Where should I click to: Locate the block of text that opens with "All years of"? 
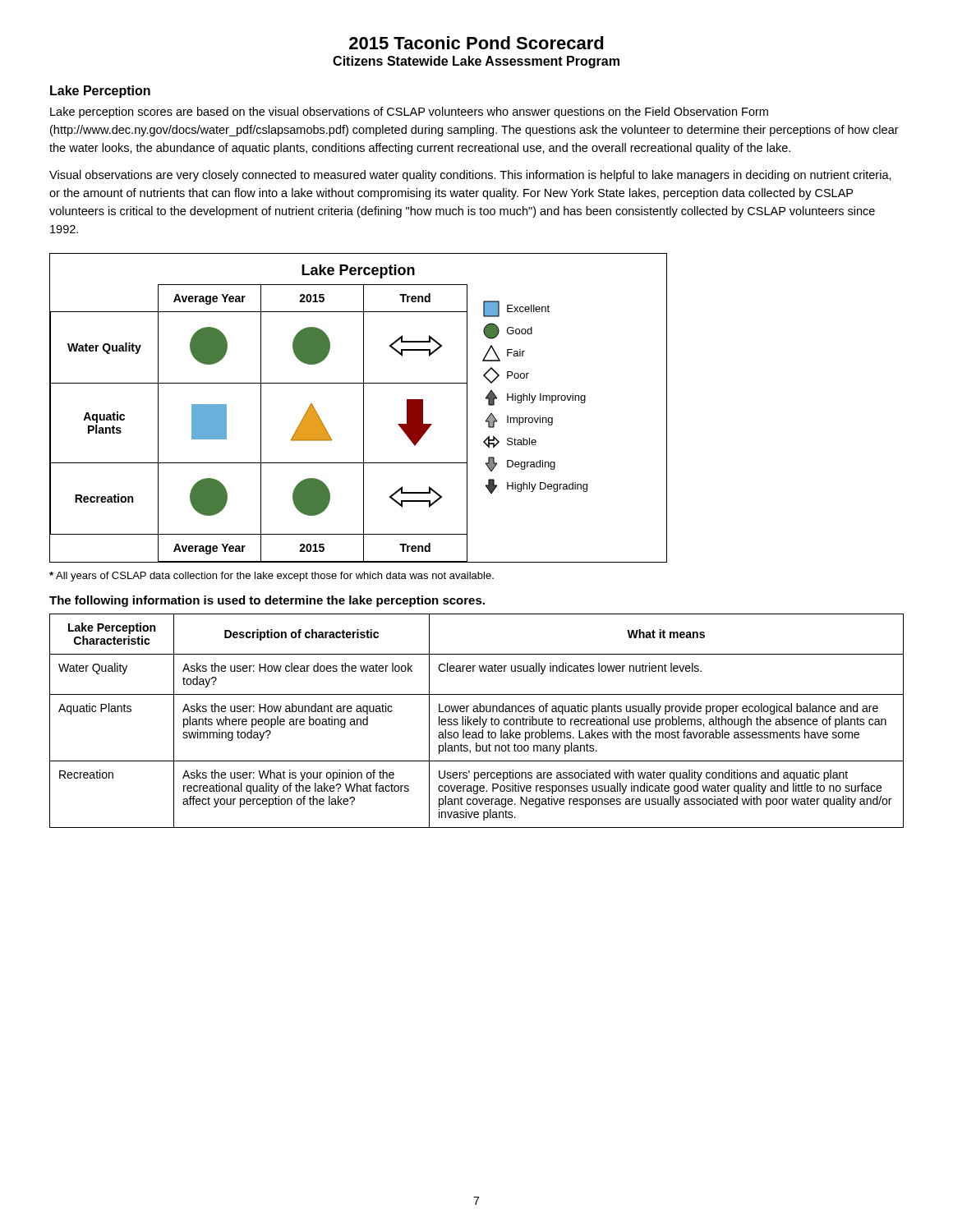(272, 576)
